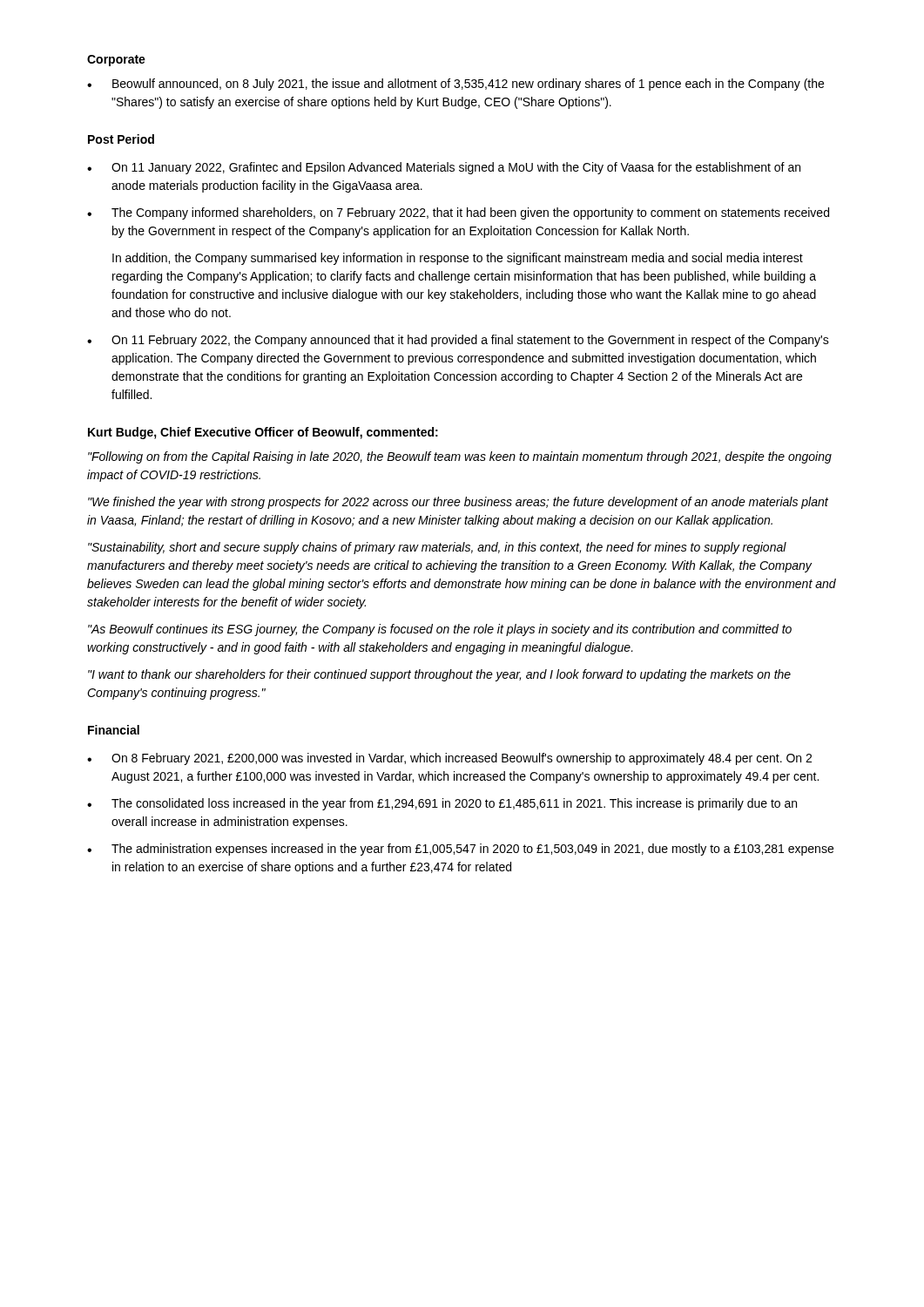This screenshot has height=1307, width=924.
Task: Click on the text block starting "Kurt Budge, Chief Executive"
Action: tap(263, 432)
